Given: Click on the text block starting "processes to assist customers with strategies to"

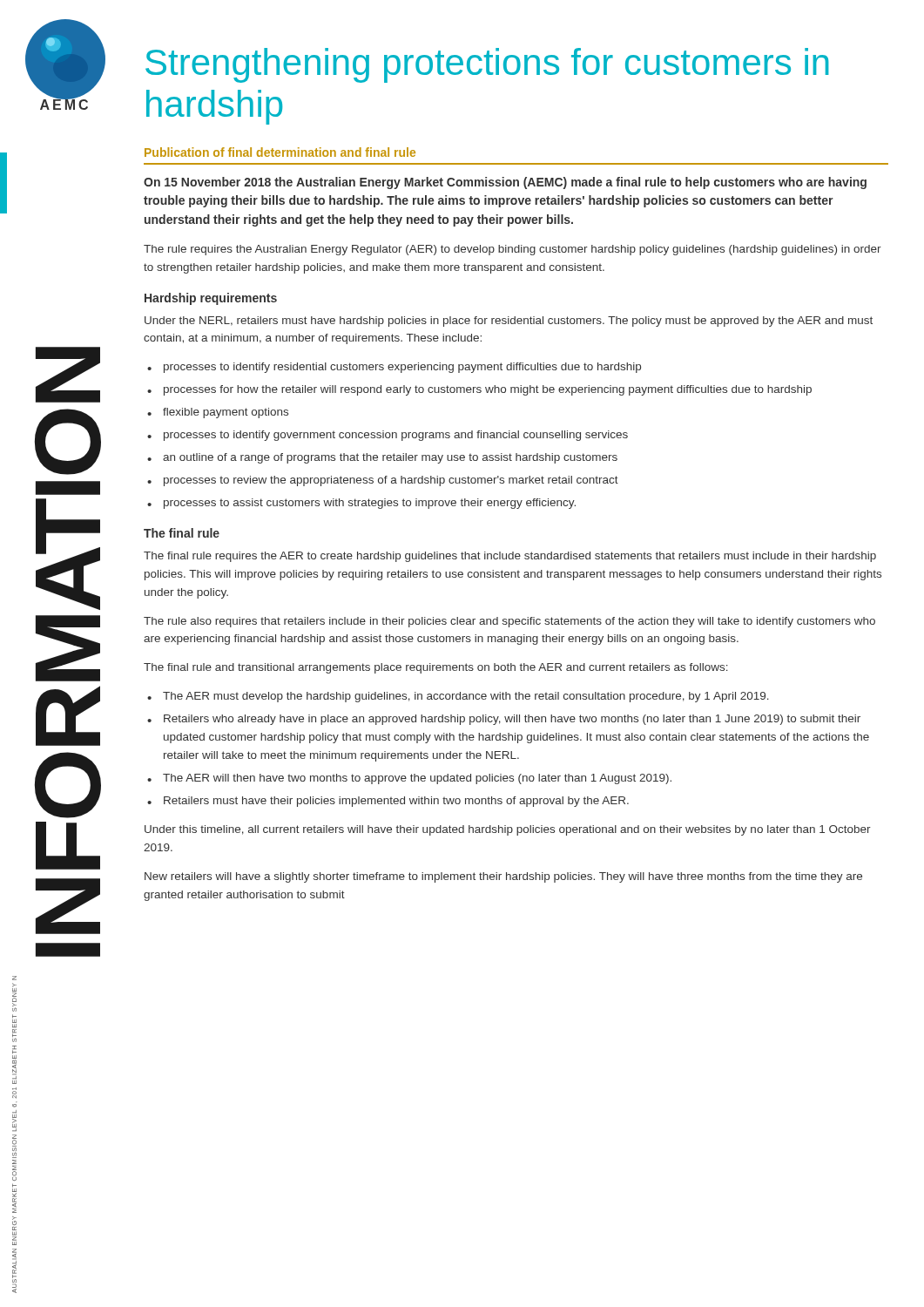Looking at the screenshot, I should pyautogui.click(x=370, y=502).
